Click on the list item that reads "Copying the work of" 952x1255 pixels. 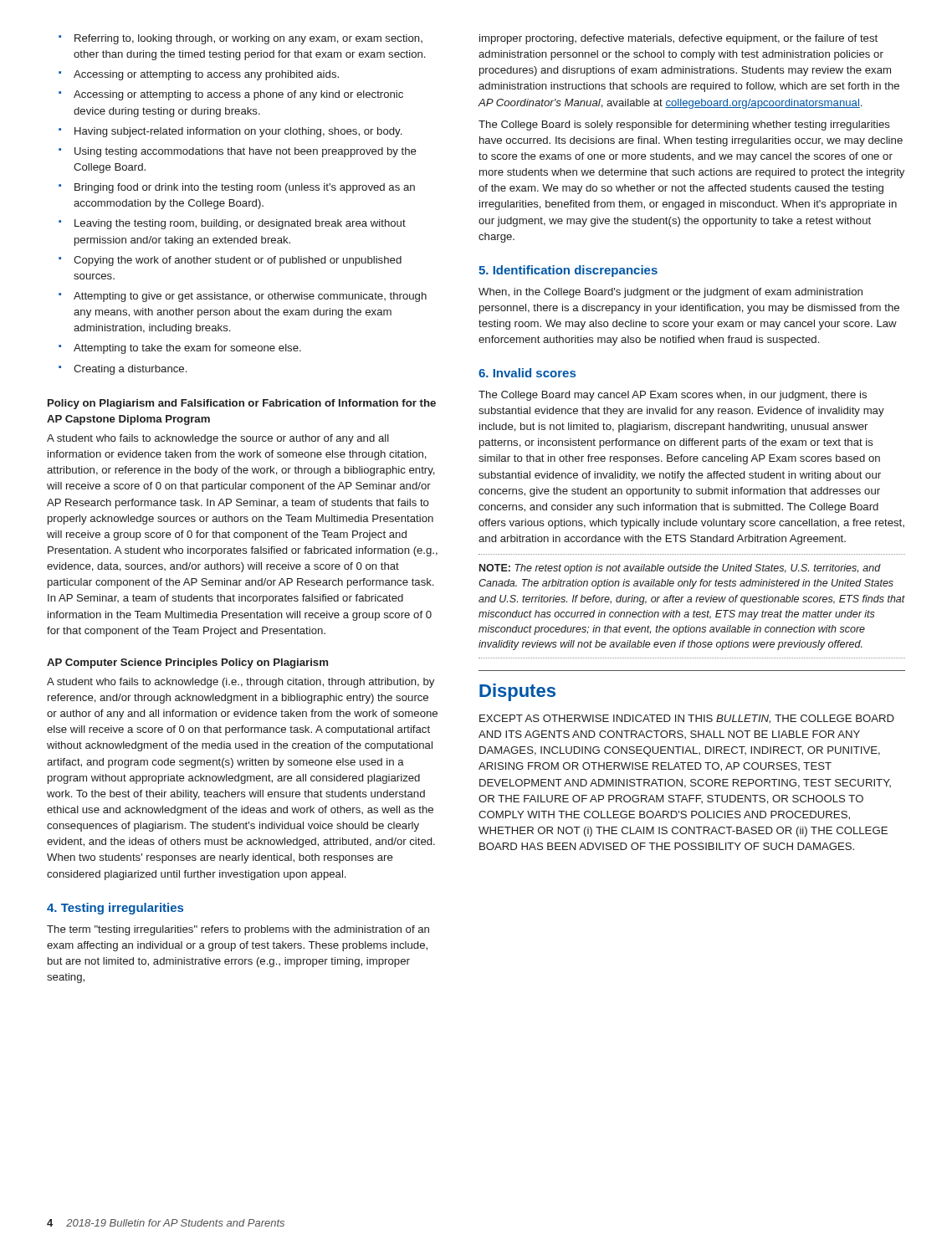pyautogui.click(x=238, y=268)
